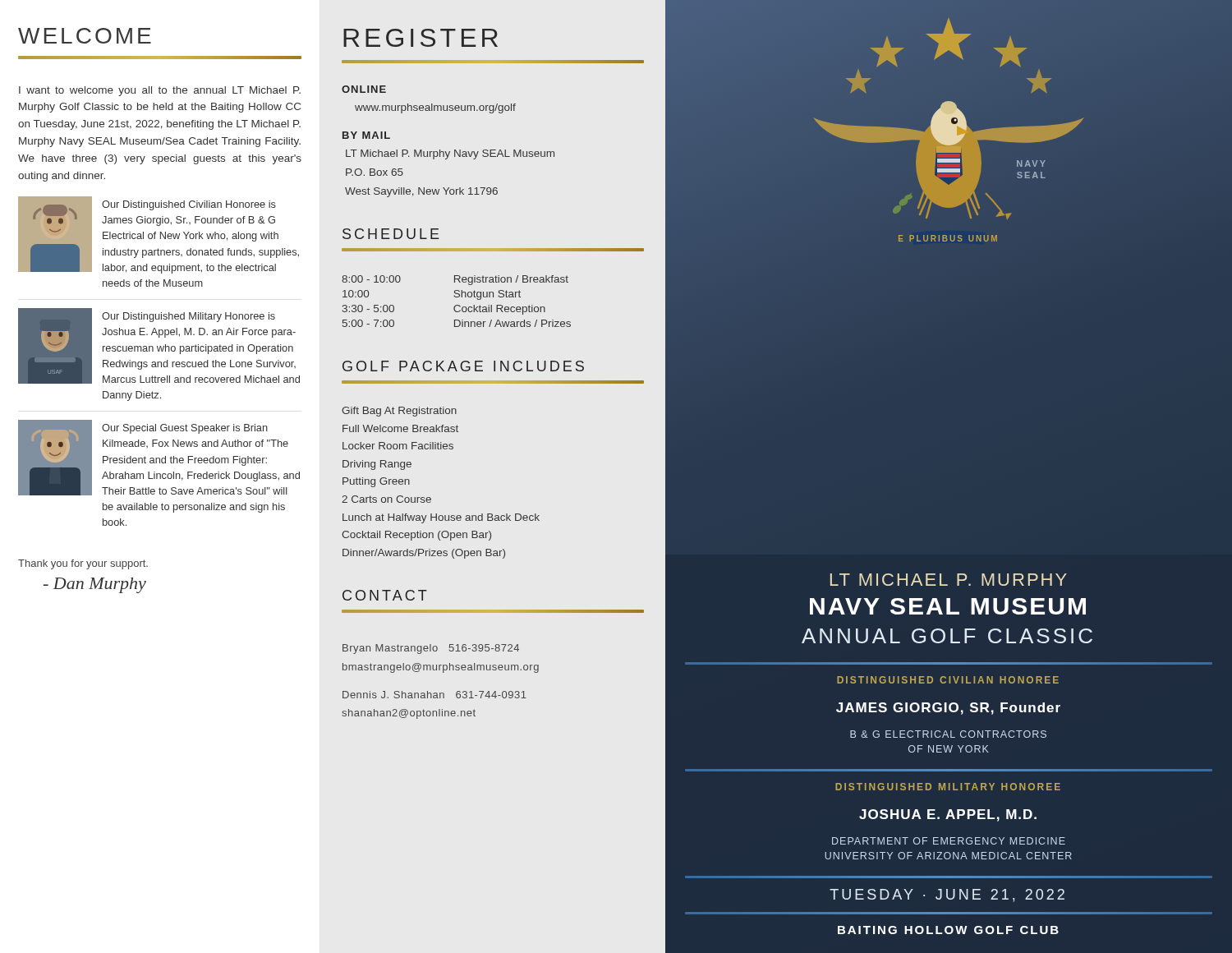The image size is (1232, 953).
Task: Navigate to the text block starting "Gift Bag At"
Action: click(x=399, y=410)
